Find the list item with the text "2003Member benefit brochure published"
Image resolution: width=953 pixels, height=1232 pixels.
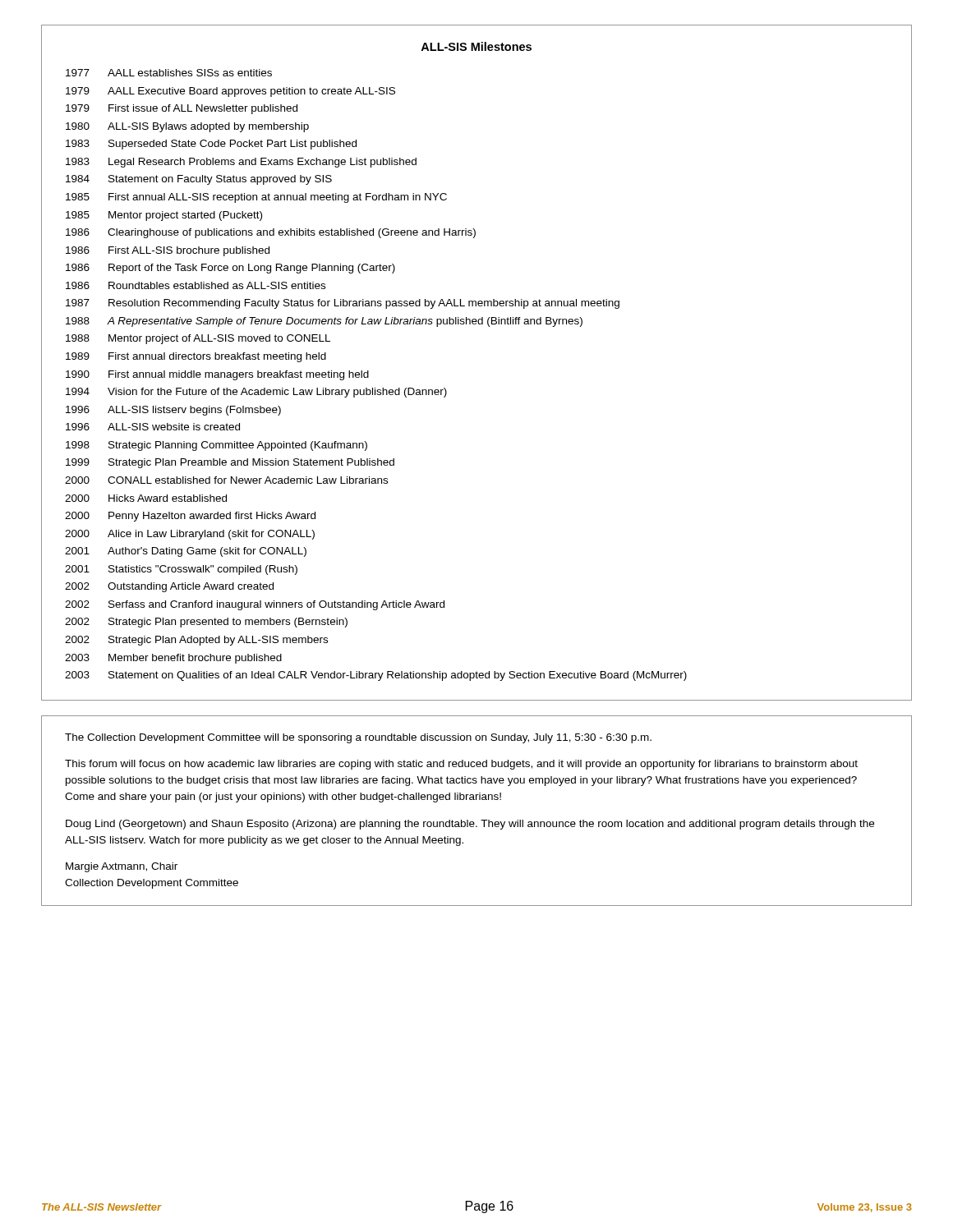pos(173,659)
